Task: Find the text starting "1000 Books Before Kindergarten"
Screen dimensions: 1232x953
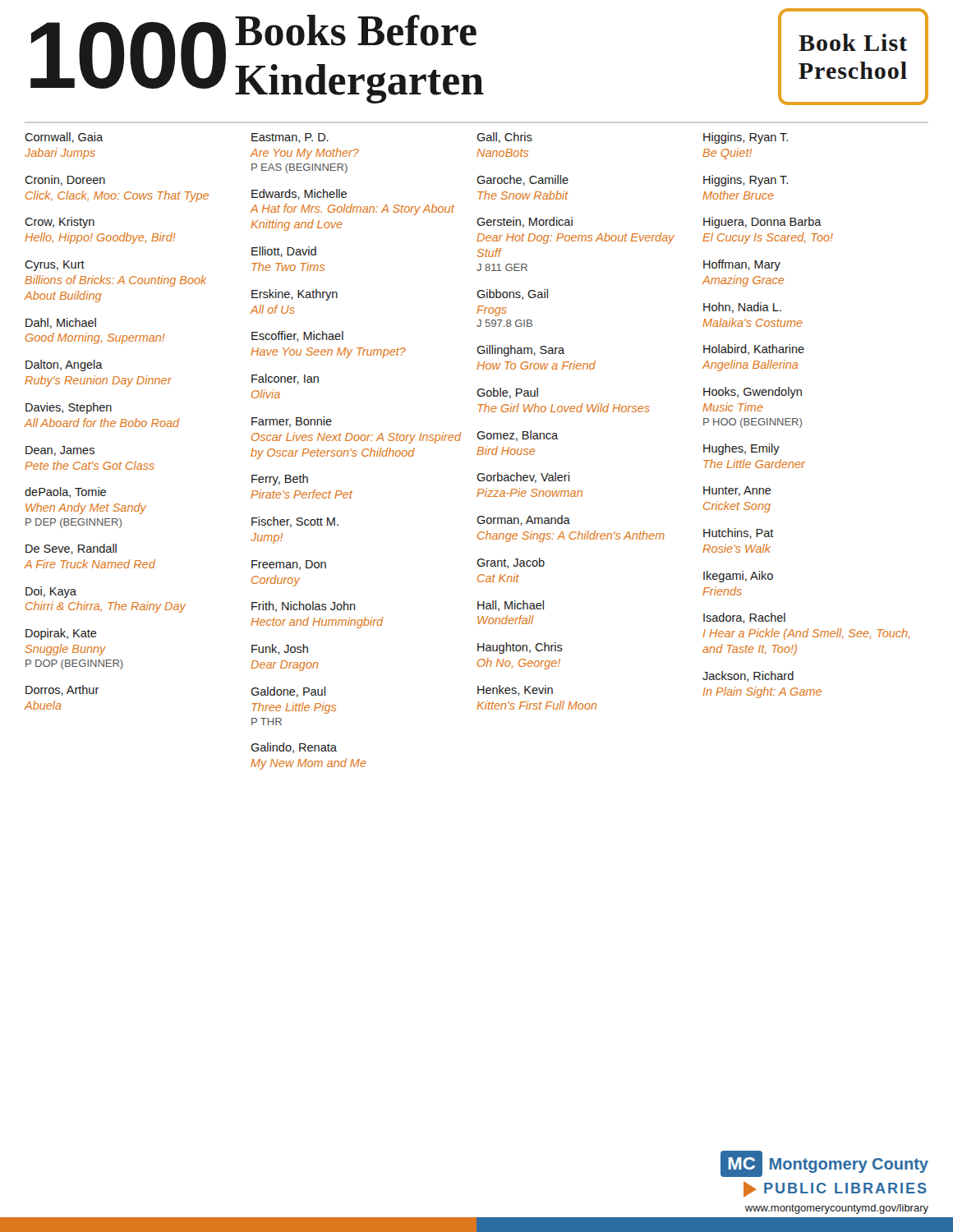Action: (x=254, y=56)
